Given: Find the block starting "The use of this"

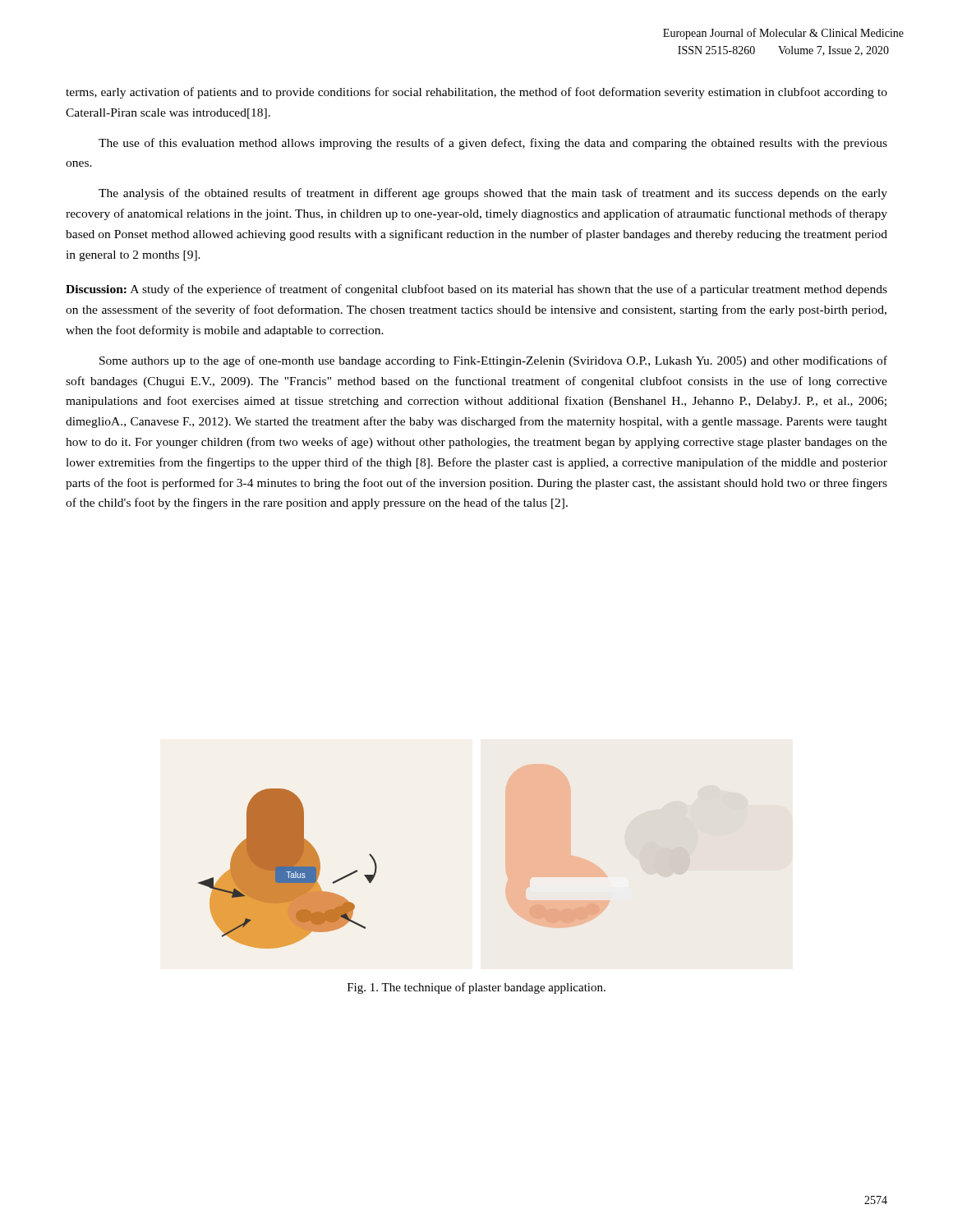Looking at the screenshot, I should (x=476, y=153).
